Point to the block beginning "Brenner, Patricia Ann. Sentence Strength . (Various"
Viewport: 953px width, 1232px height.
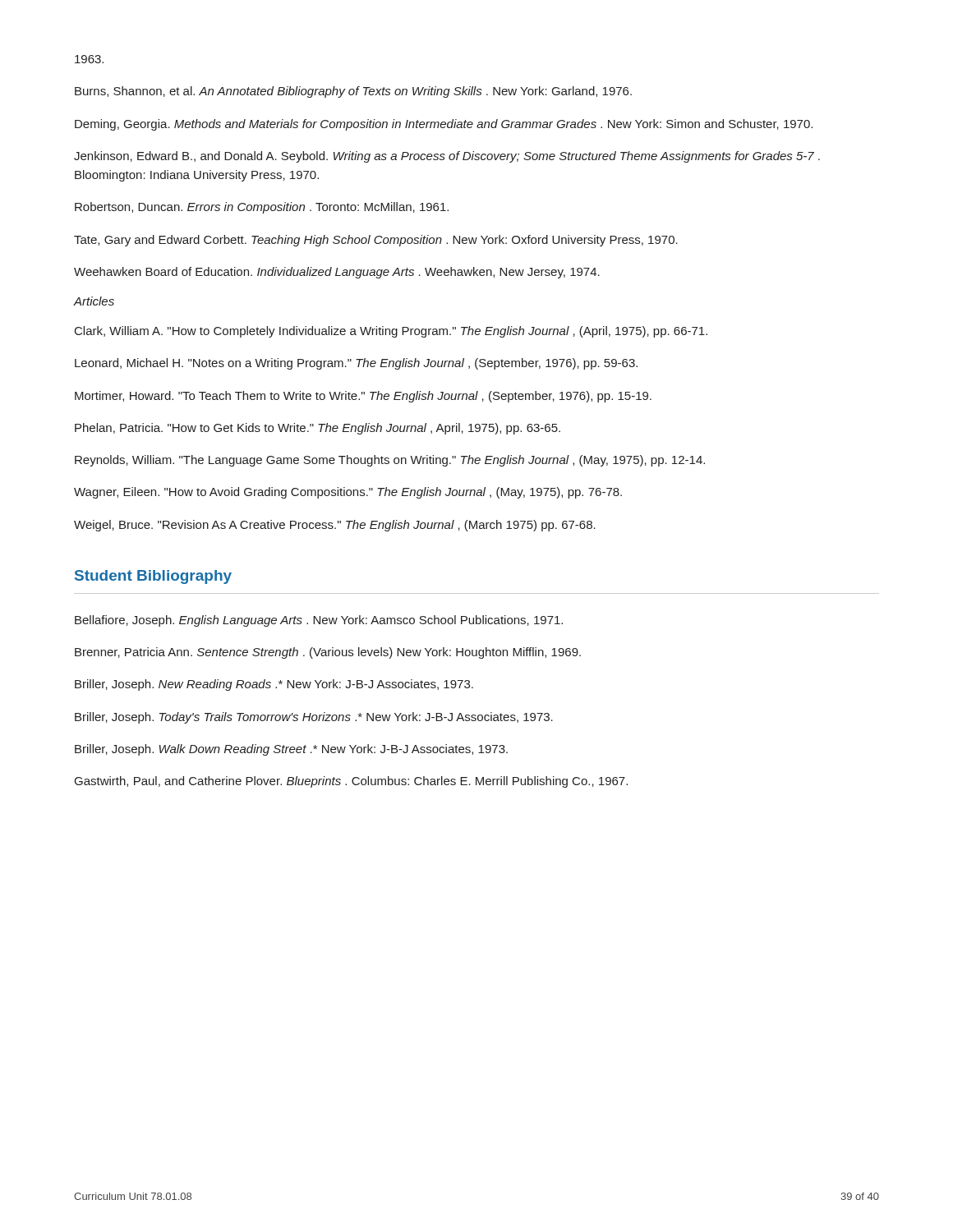(x=476, y=652)
